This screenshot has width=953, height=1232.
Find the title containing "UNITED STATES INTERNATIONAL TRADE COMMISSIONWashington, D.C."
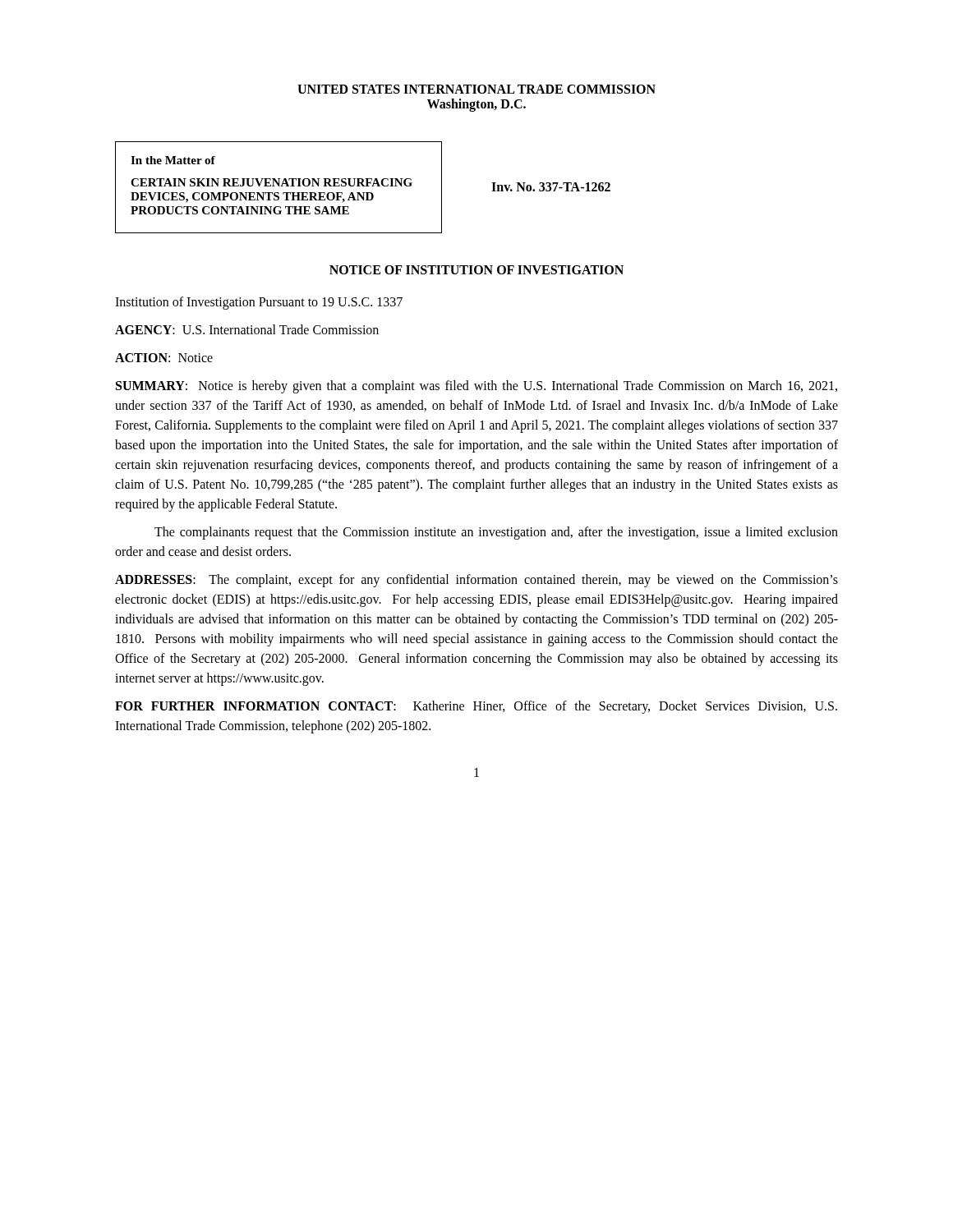[x=476, y=97]
